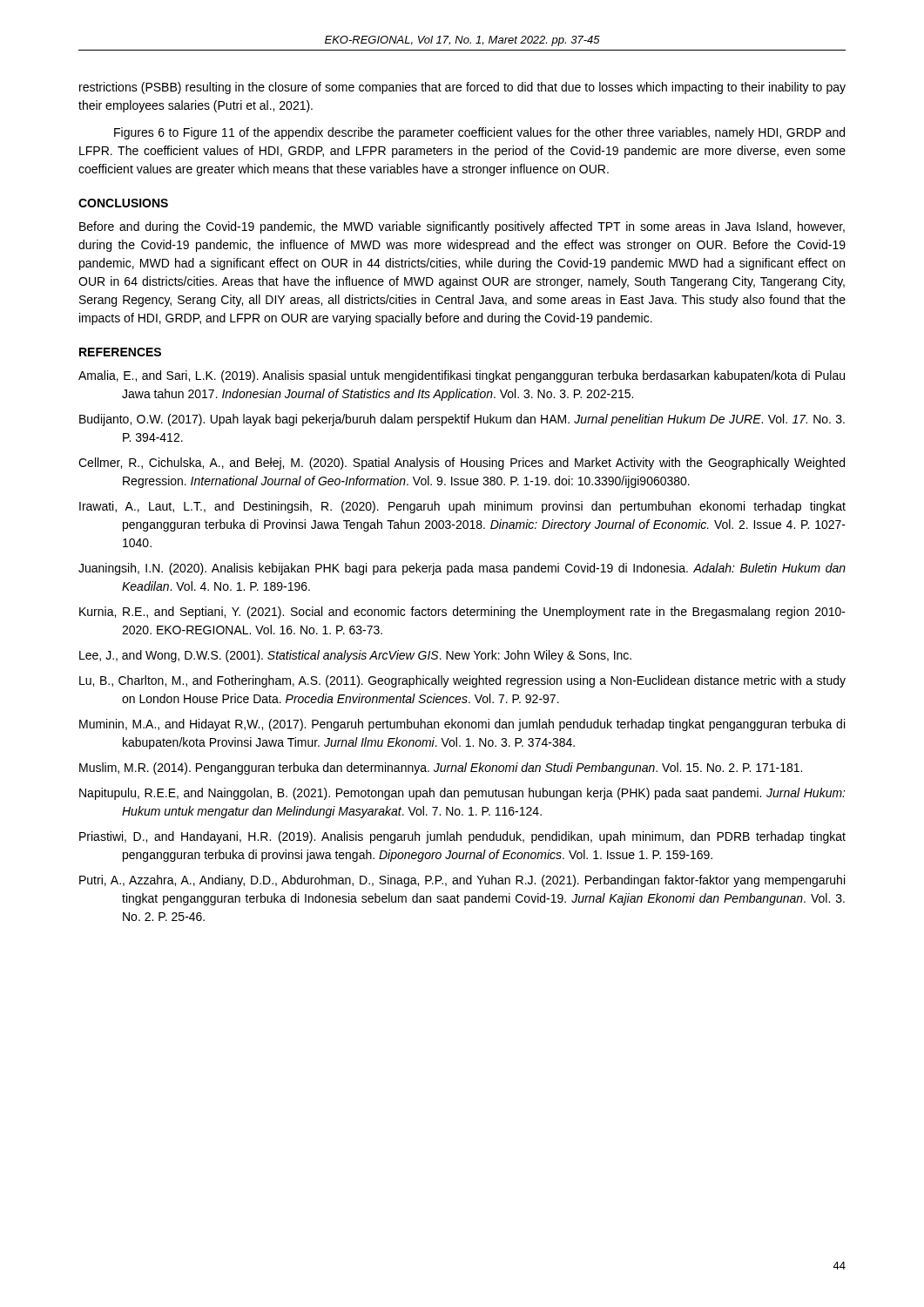Locate the region starting "restrictions (PSBB) resulting in the closure"

(x=462, y=97)
